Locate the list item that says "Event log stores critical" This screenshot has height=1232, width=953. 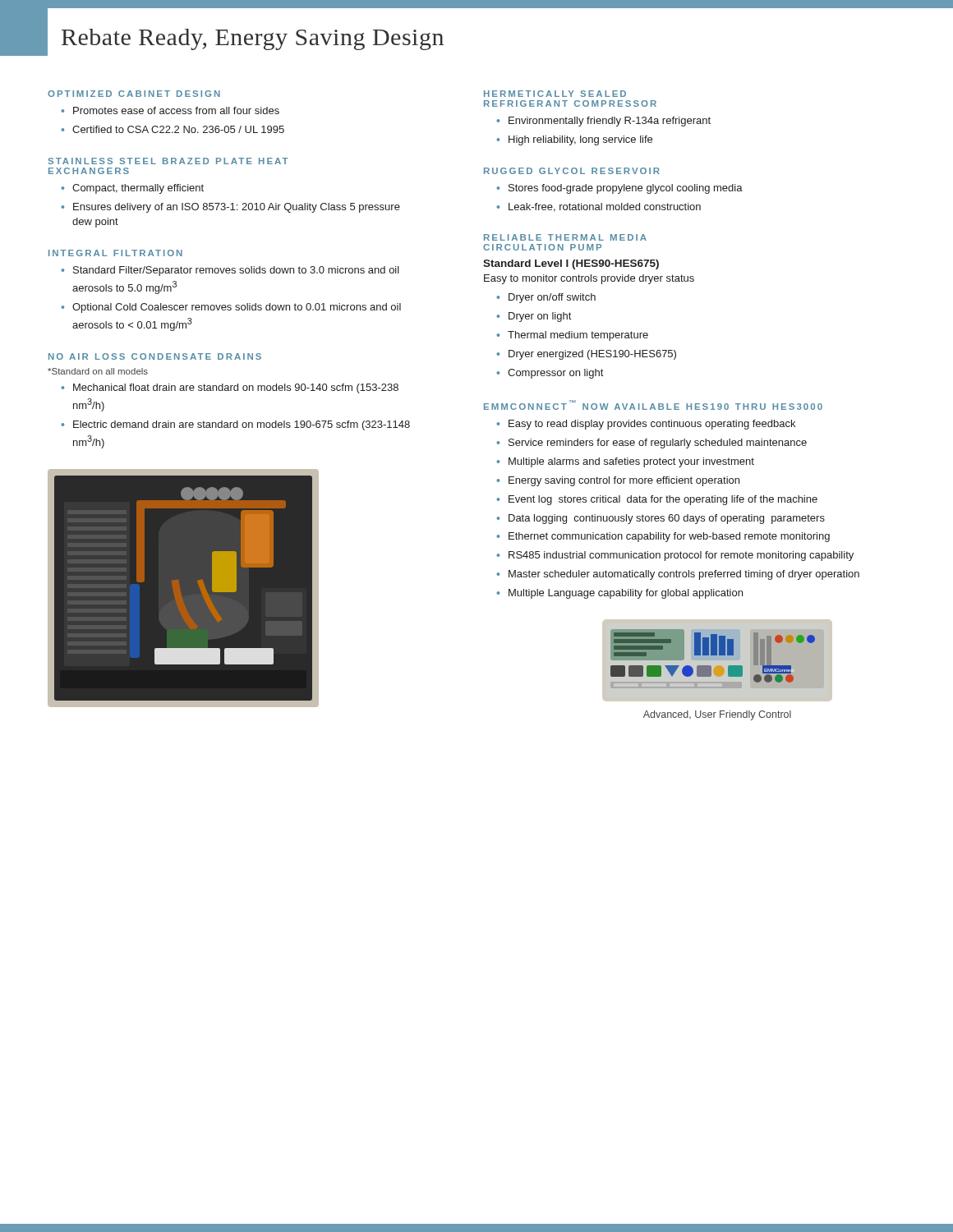[x=663, y=499]
